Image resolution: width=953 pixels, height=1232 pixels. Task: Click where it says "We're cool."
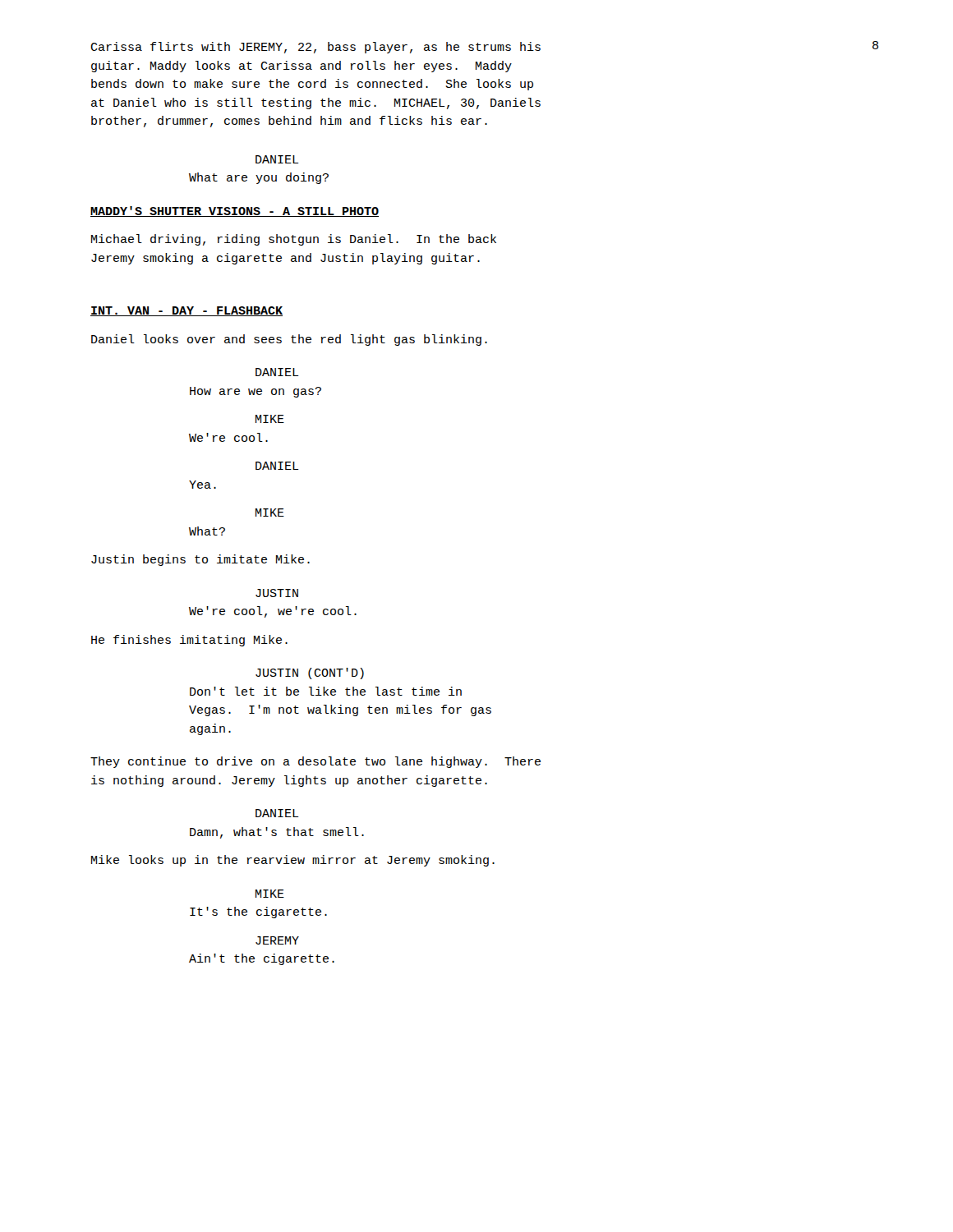pos(230,439)
